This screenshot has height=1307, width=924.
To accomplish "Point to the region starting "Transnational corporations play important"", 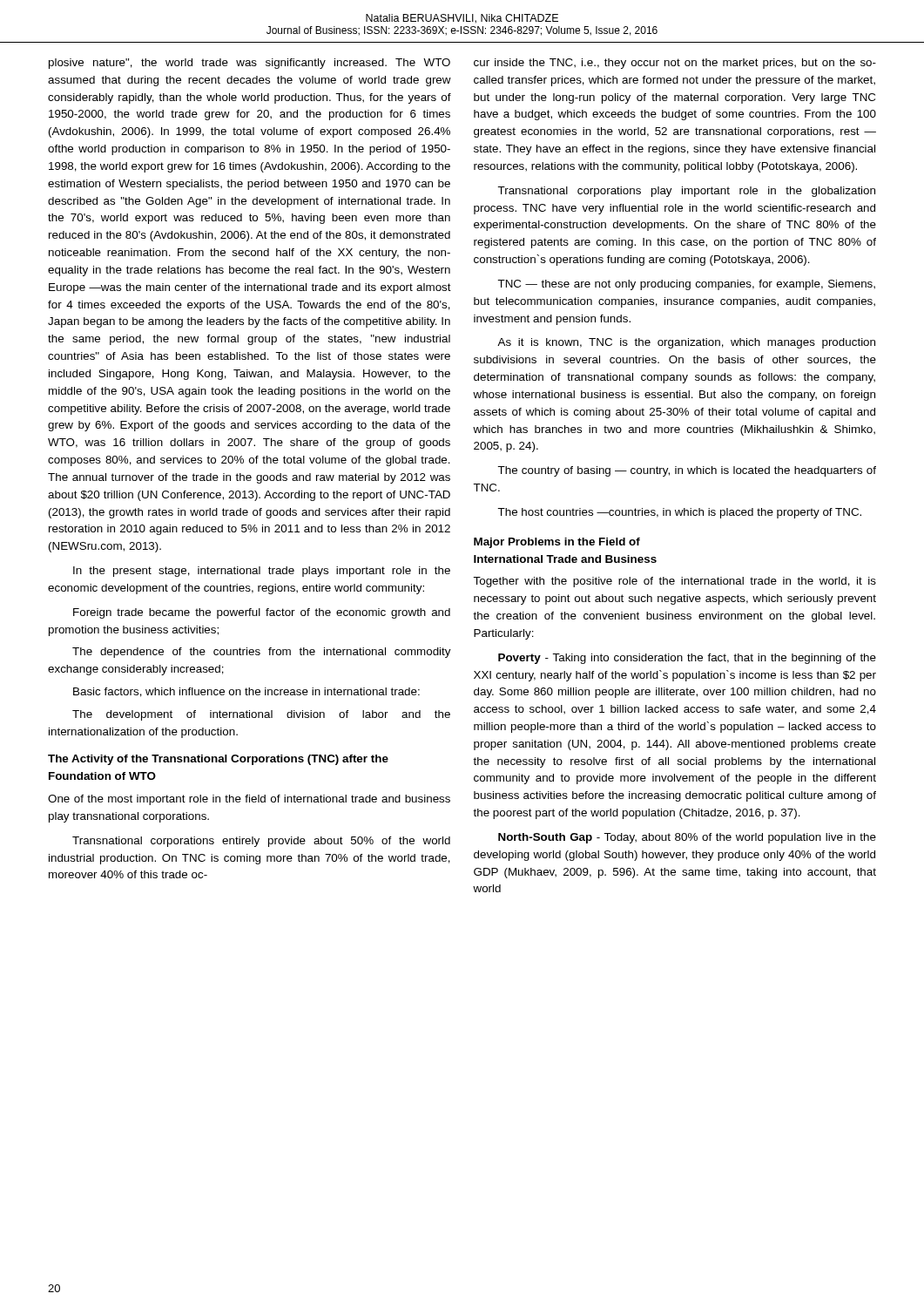I will (x=675, y=225).
